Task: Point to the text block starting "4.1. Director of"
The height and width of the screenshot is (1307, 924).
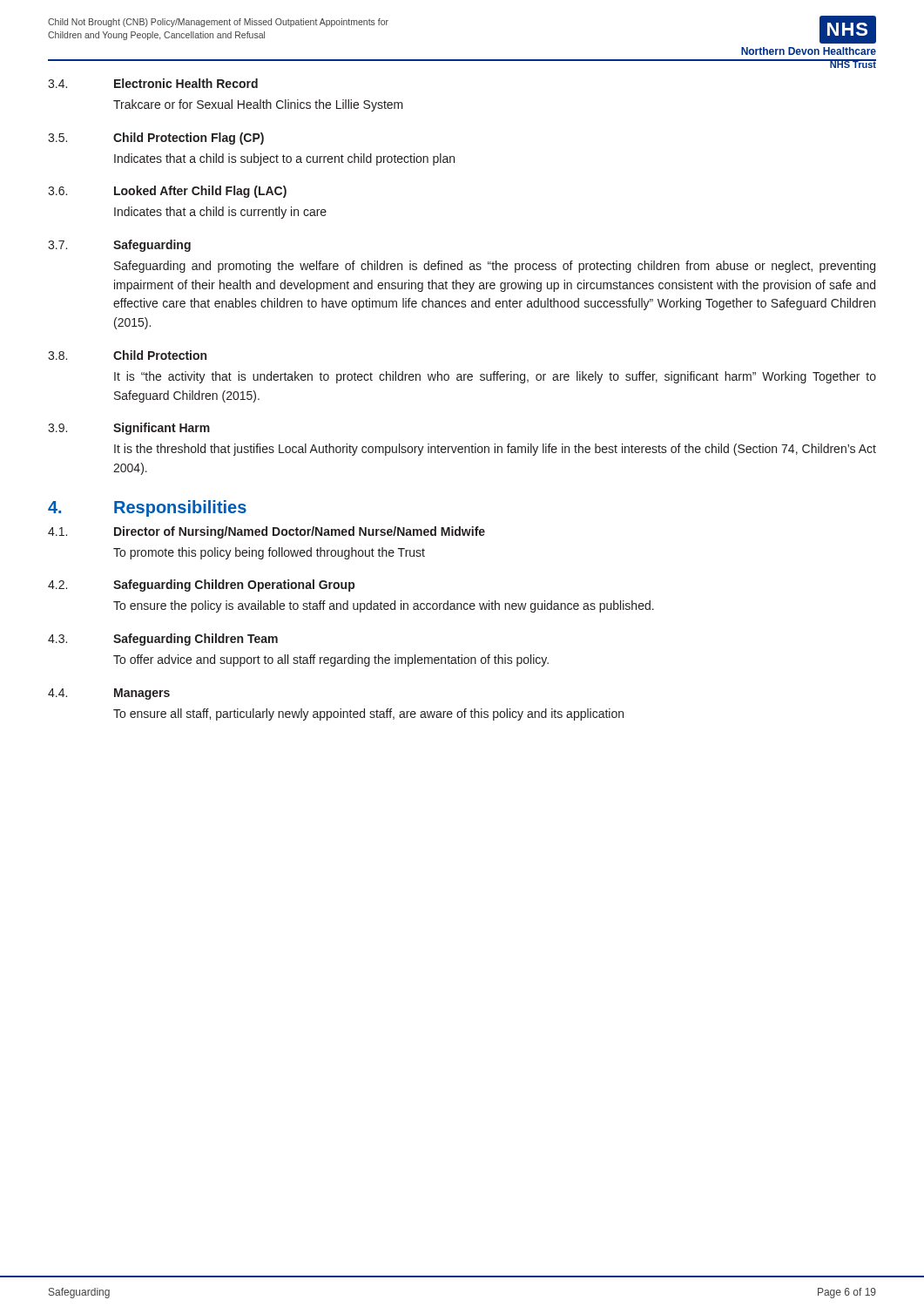Action: tap(462, 531)
